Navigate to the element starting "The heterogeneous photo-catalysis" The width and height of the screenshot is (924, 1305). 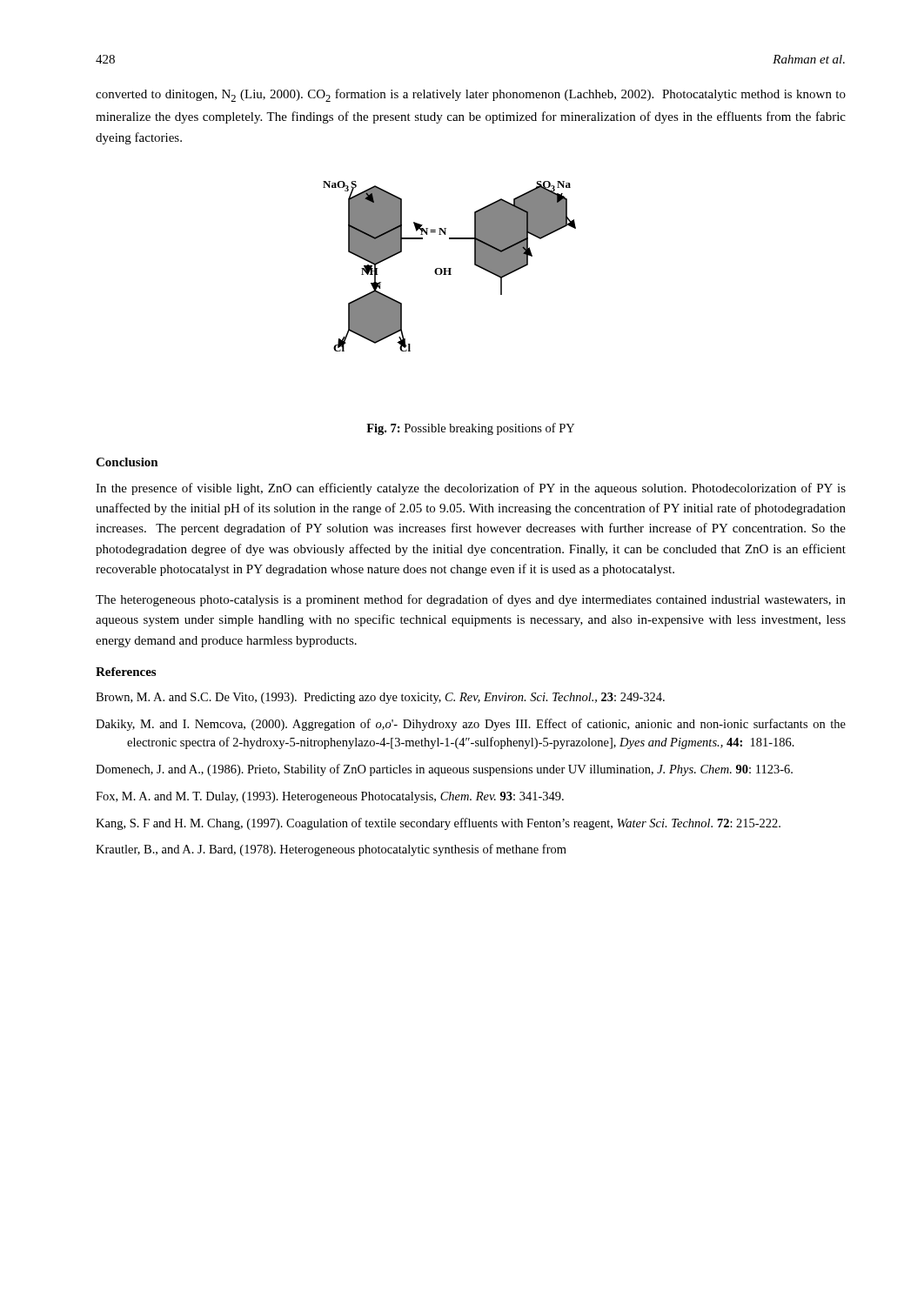pyautogui.click(x=471, y=620)
